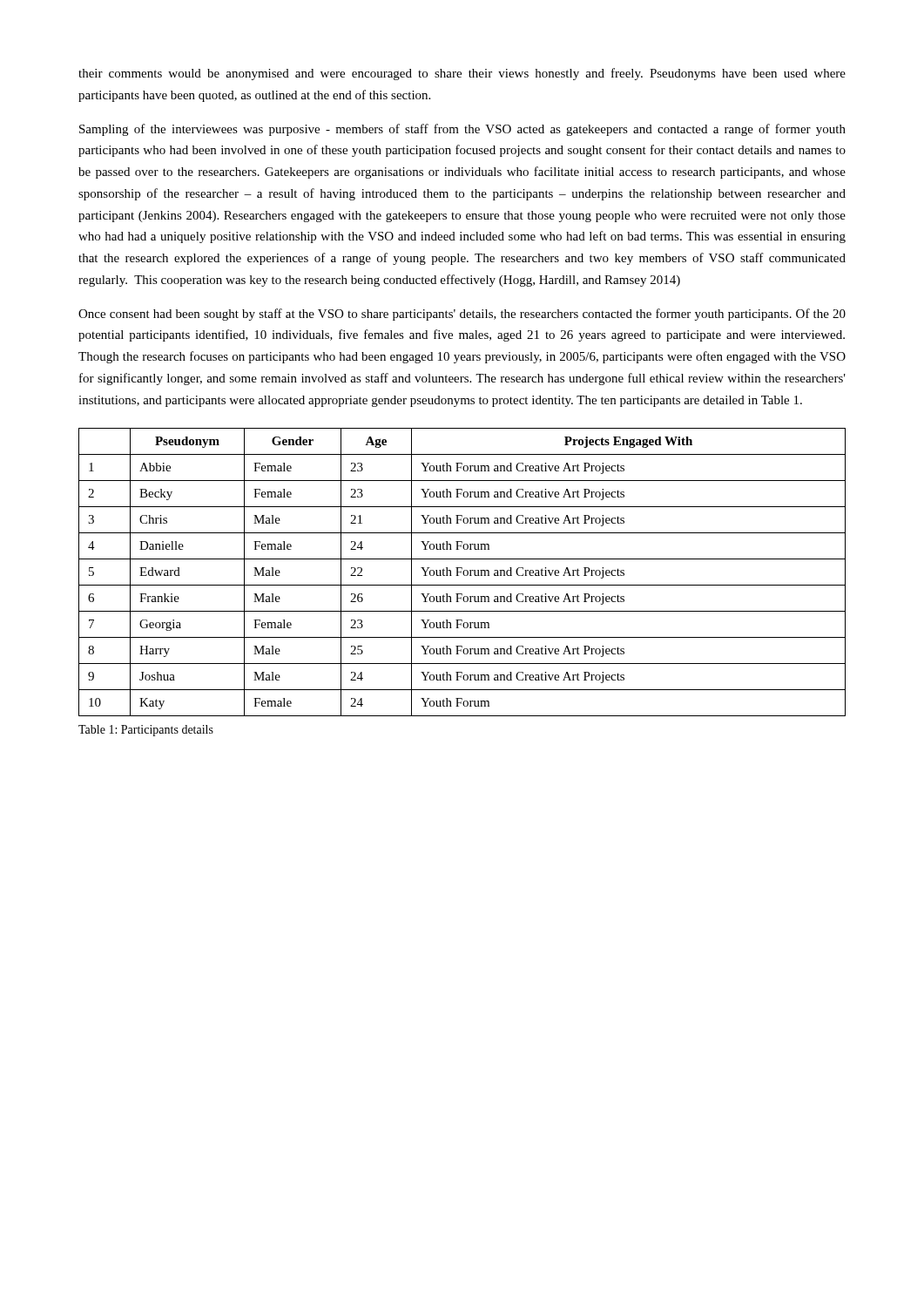Point to the element starting "Table 1: Participants details"
Viewport: 924px width, 1307px height.
(146, 730)
